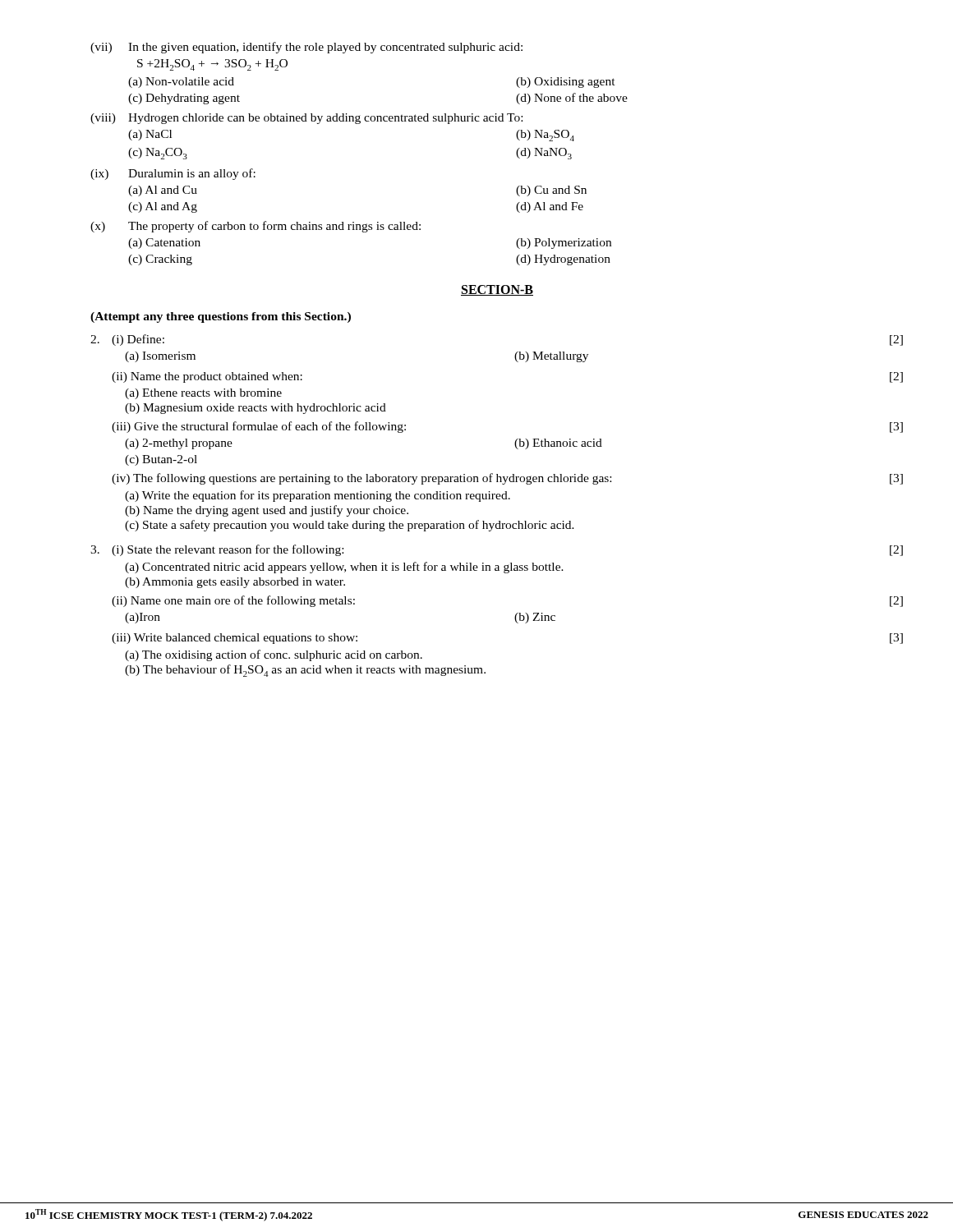Viewport: 953px width, 1232px height.
Task: Click on the text starting "(Attempt any three questions from this Section.)"
Action: (221, 316)
